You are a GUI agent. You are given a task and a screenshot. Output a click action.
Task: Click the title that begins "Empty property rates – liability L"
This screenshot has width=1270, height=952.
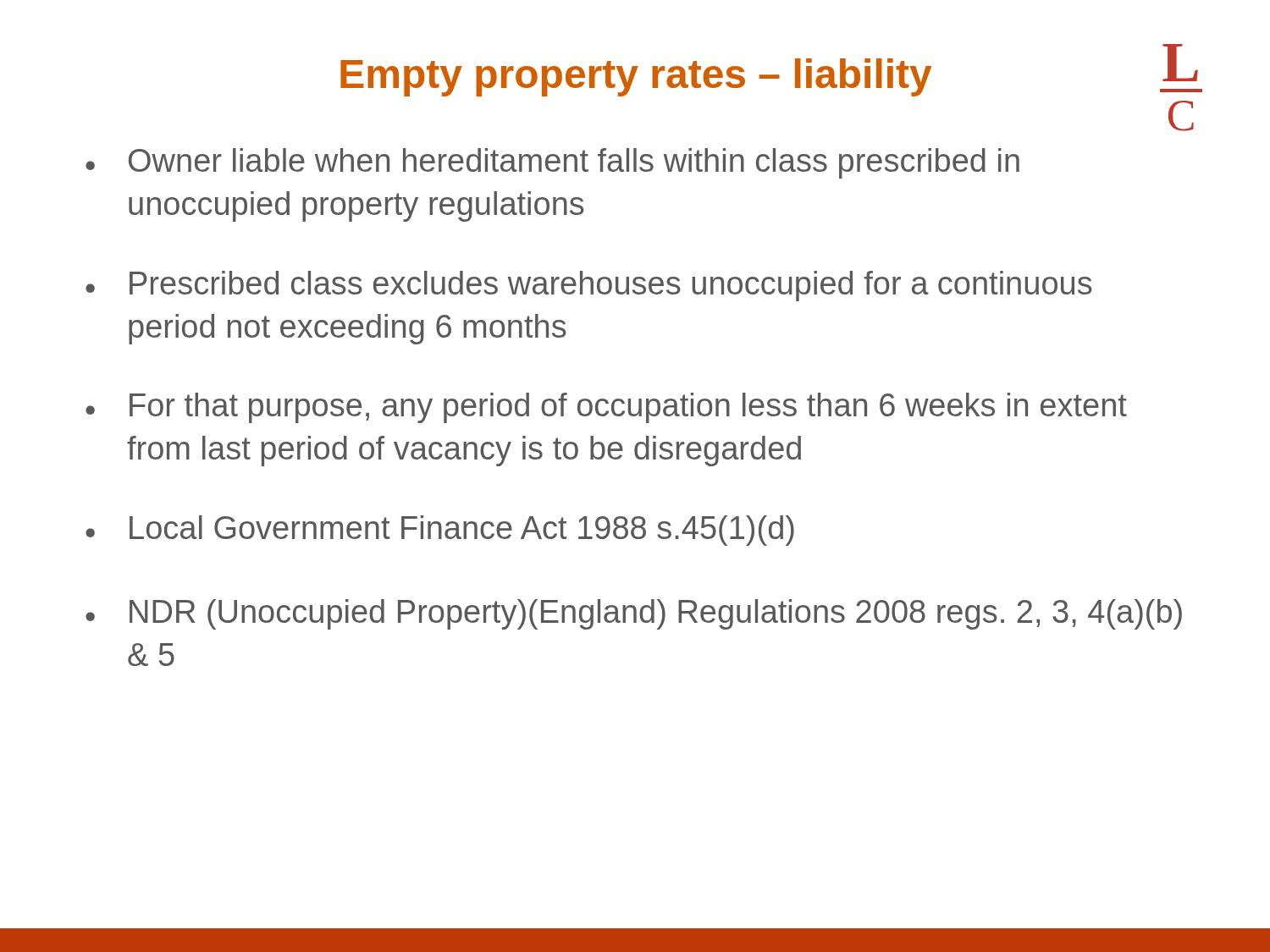tap(770, 76)
